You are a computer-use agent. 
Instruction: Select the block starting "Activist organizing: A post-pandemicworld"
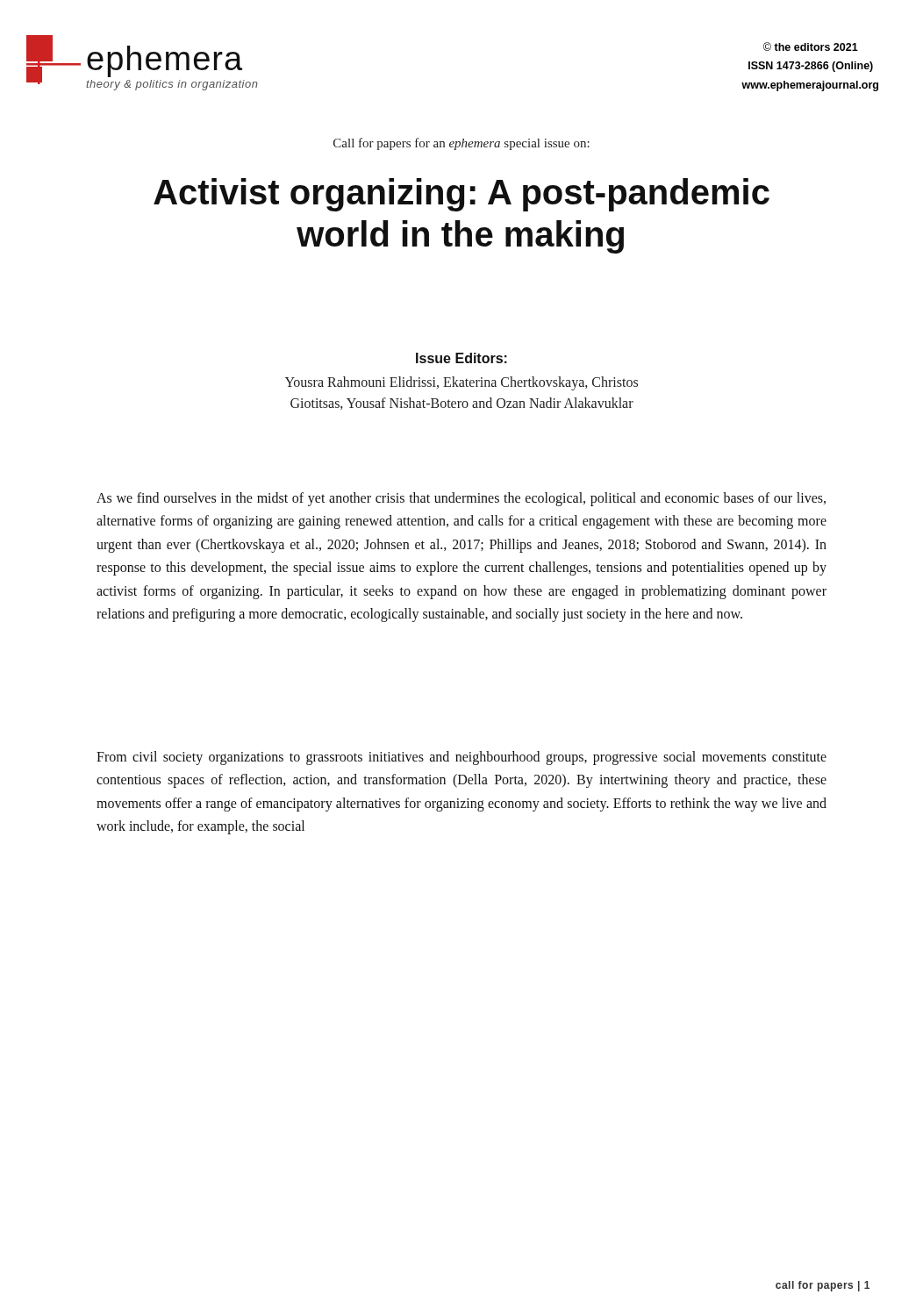[462, 213]
